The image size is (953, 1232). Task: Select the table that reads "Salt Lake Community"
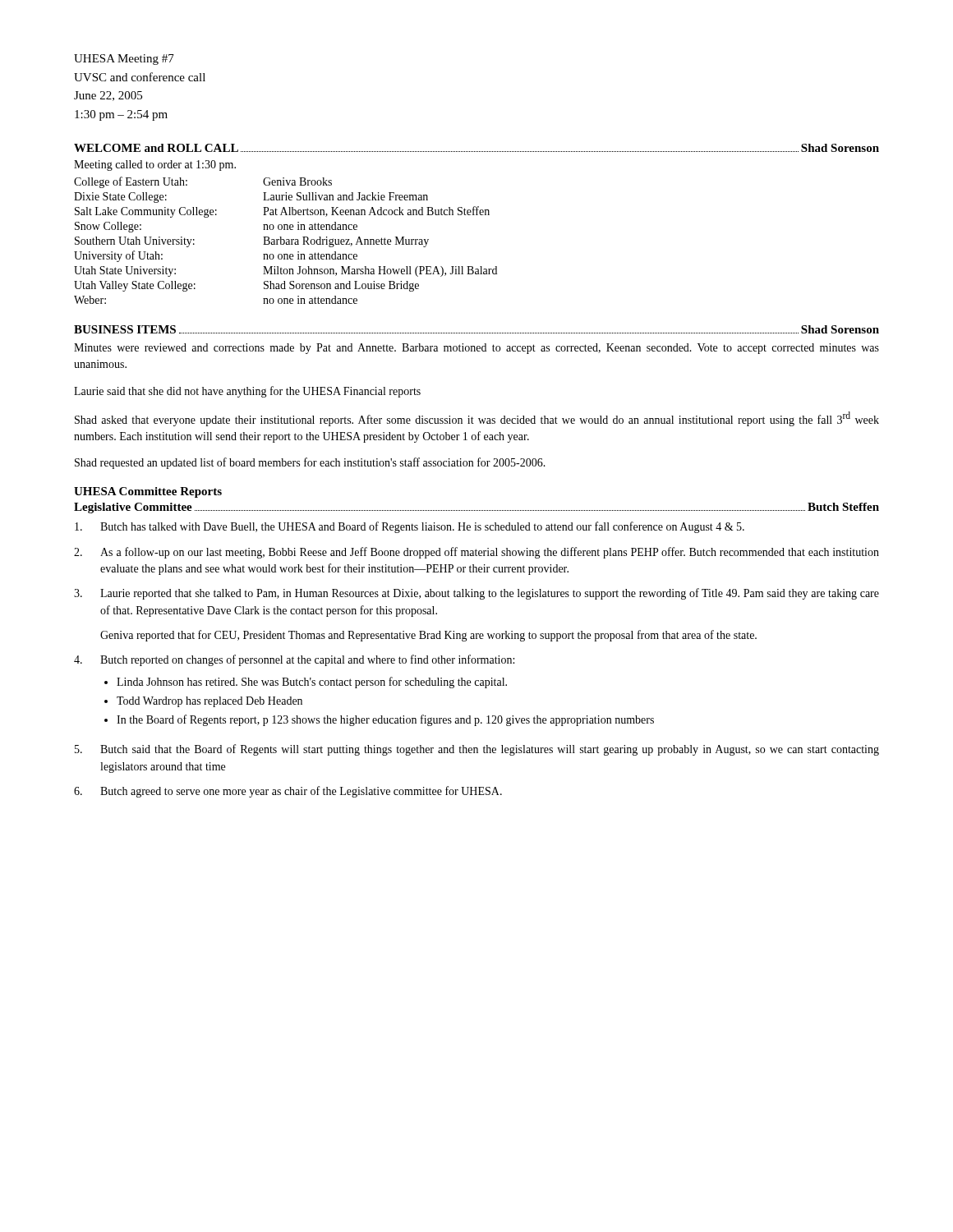pos(476,233)
